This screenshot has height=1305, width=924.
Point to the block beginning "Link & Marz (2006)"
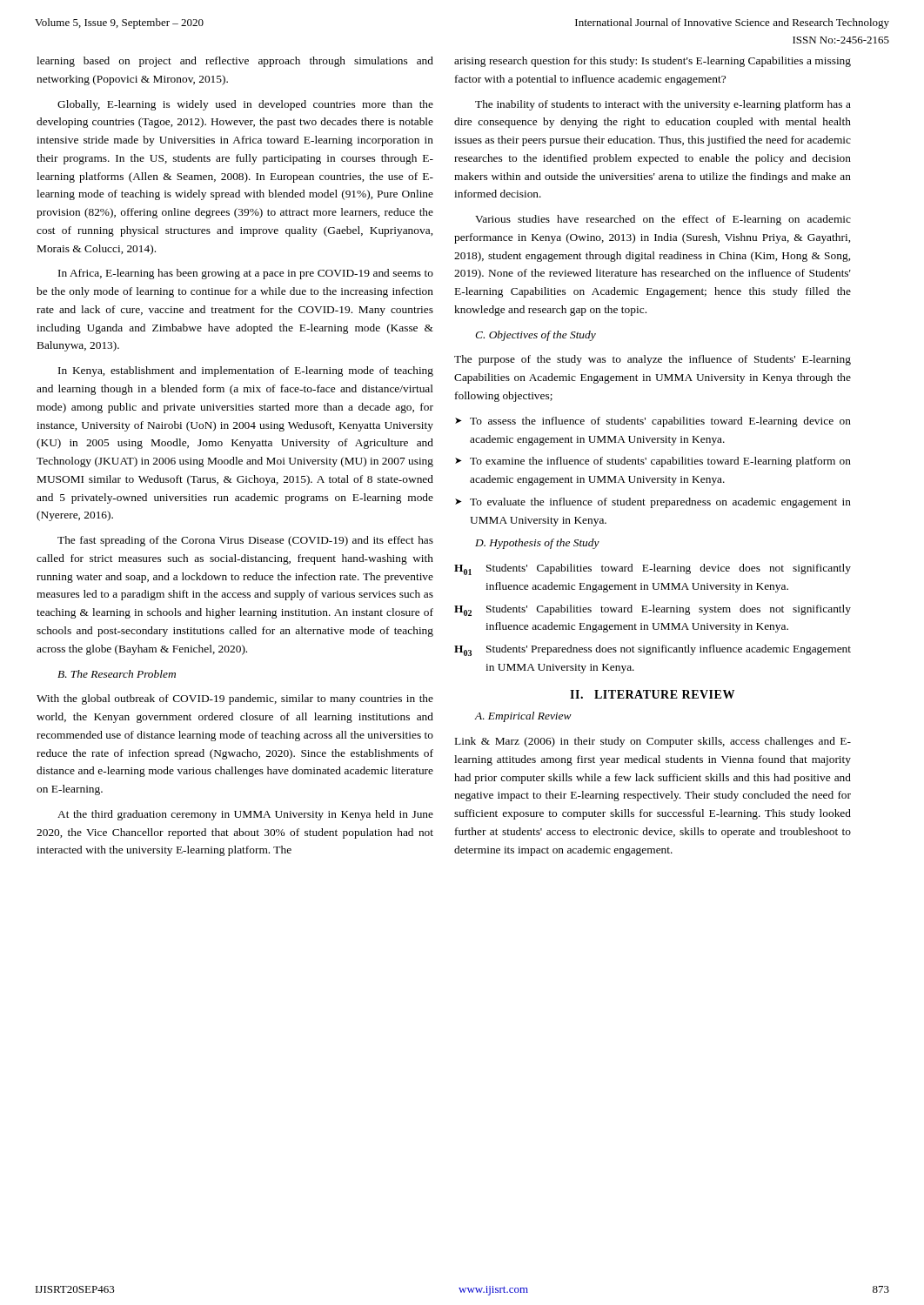click(x=653, y=796)
